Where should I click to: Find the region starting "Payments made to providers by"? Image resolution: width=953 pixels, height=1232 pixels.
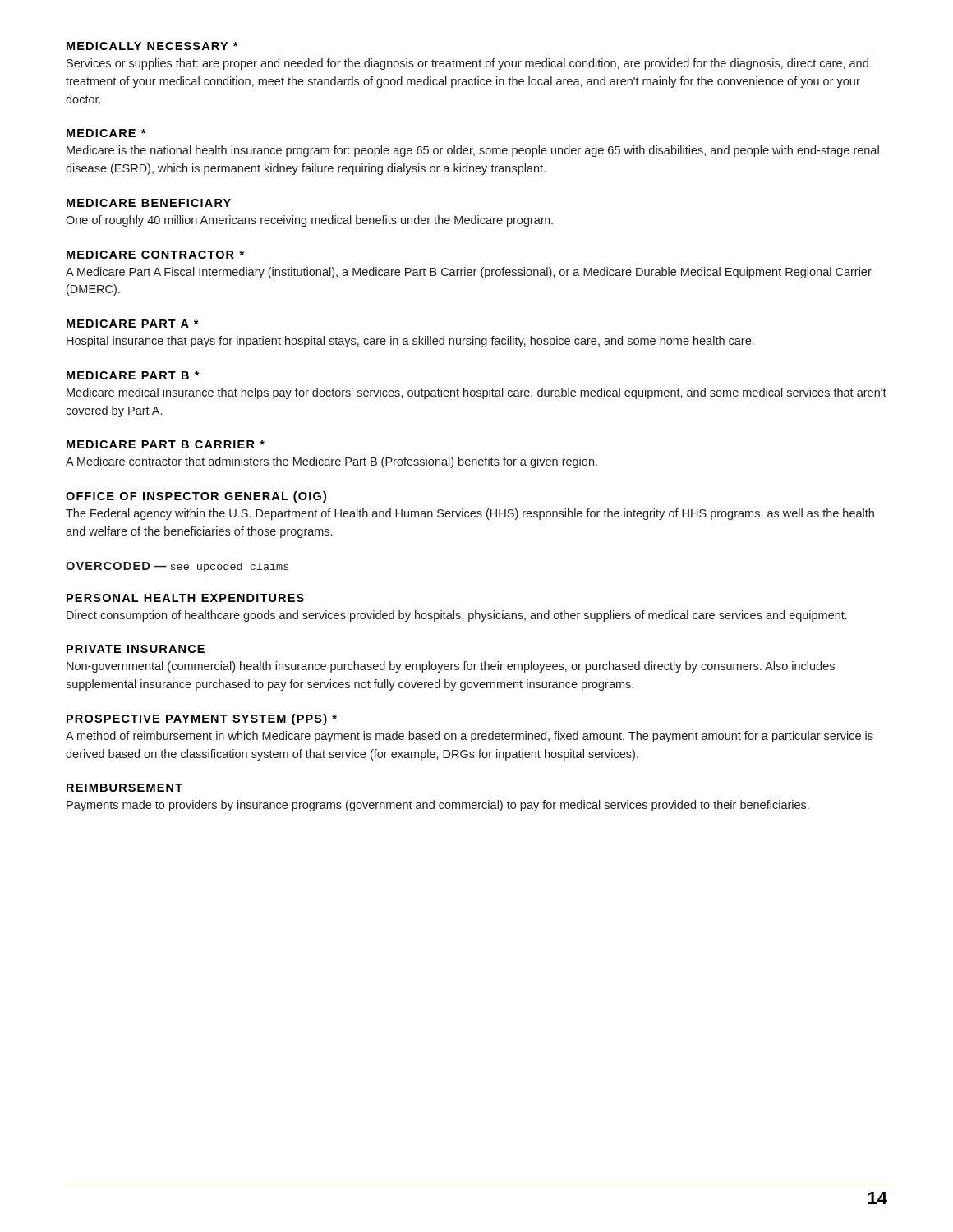(x=438, y=805)
